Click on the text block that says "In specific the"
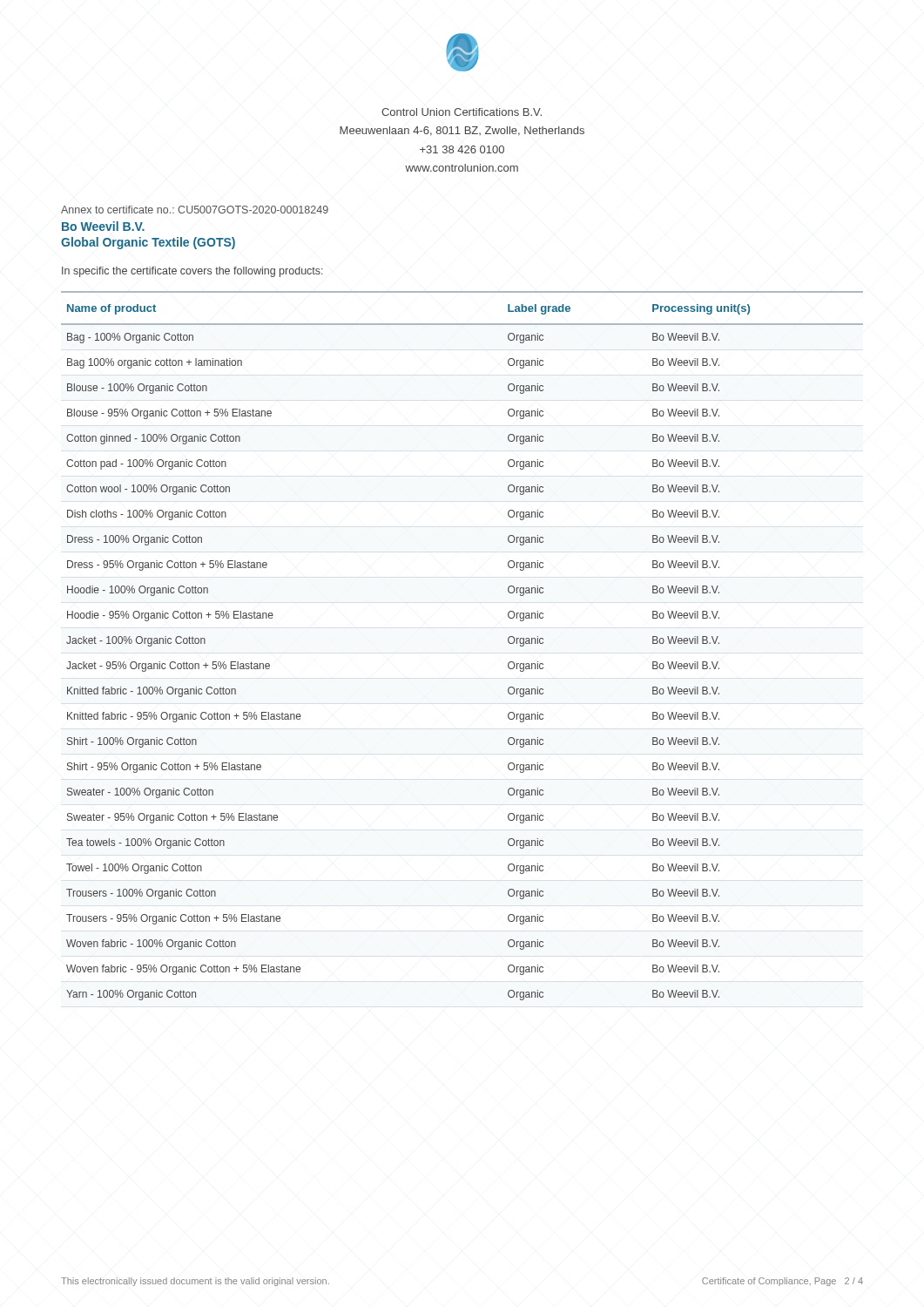 [x=192, y=271]
